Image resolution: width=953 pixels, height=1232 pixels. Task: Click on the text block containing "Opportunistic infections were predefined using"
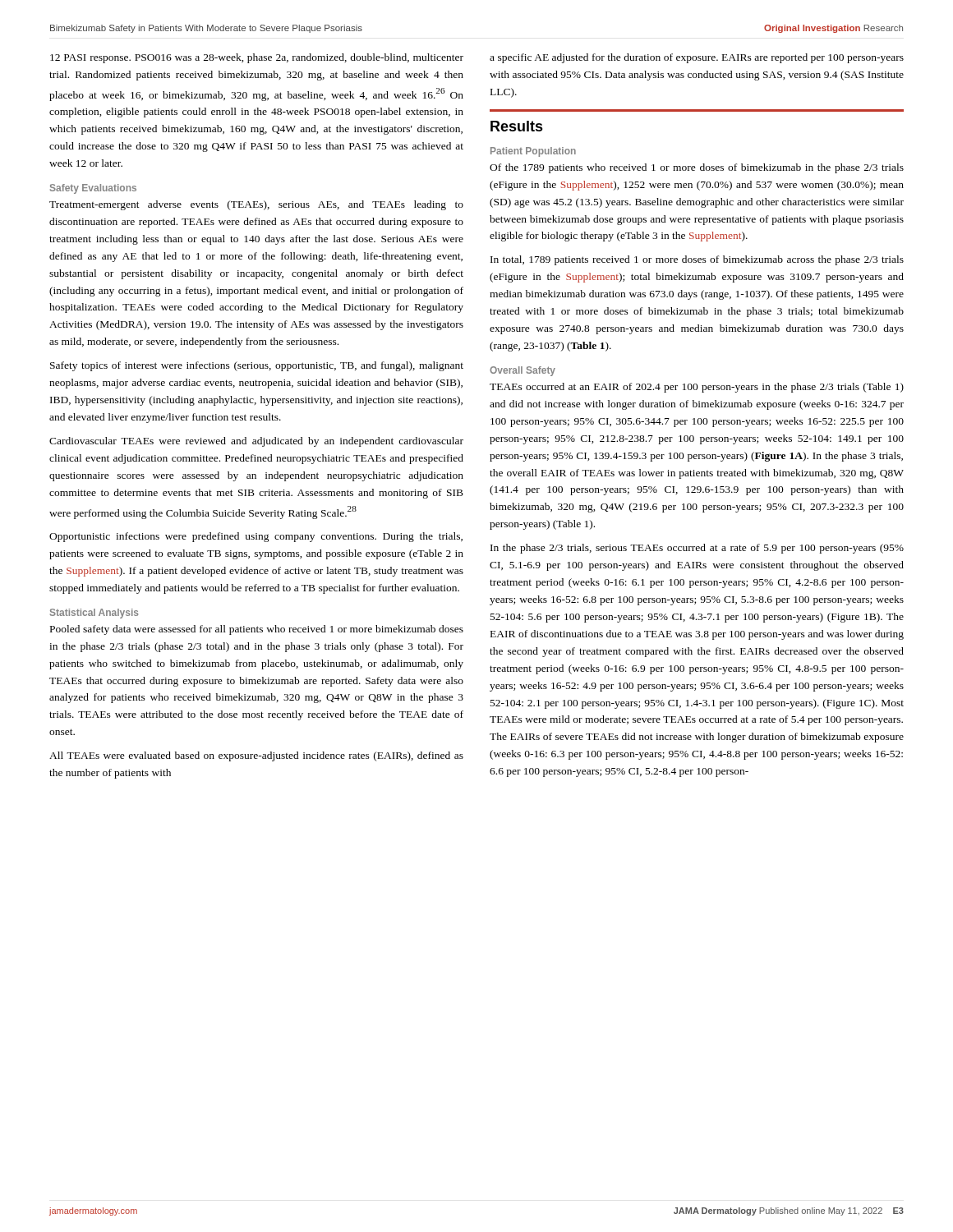[256, 563]
